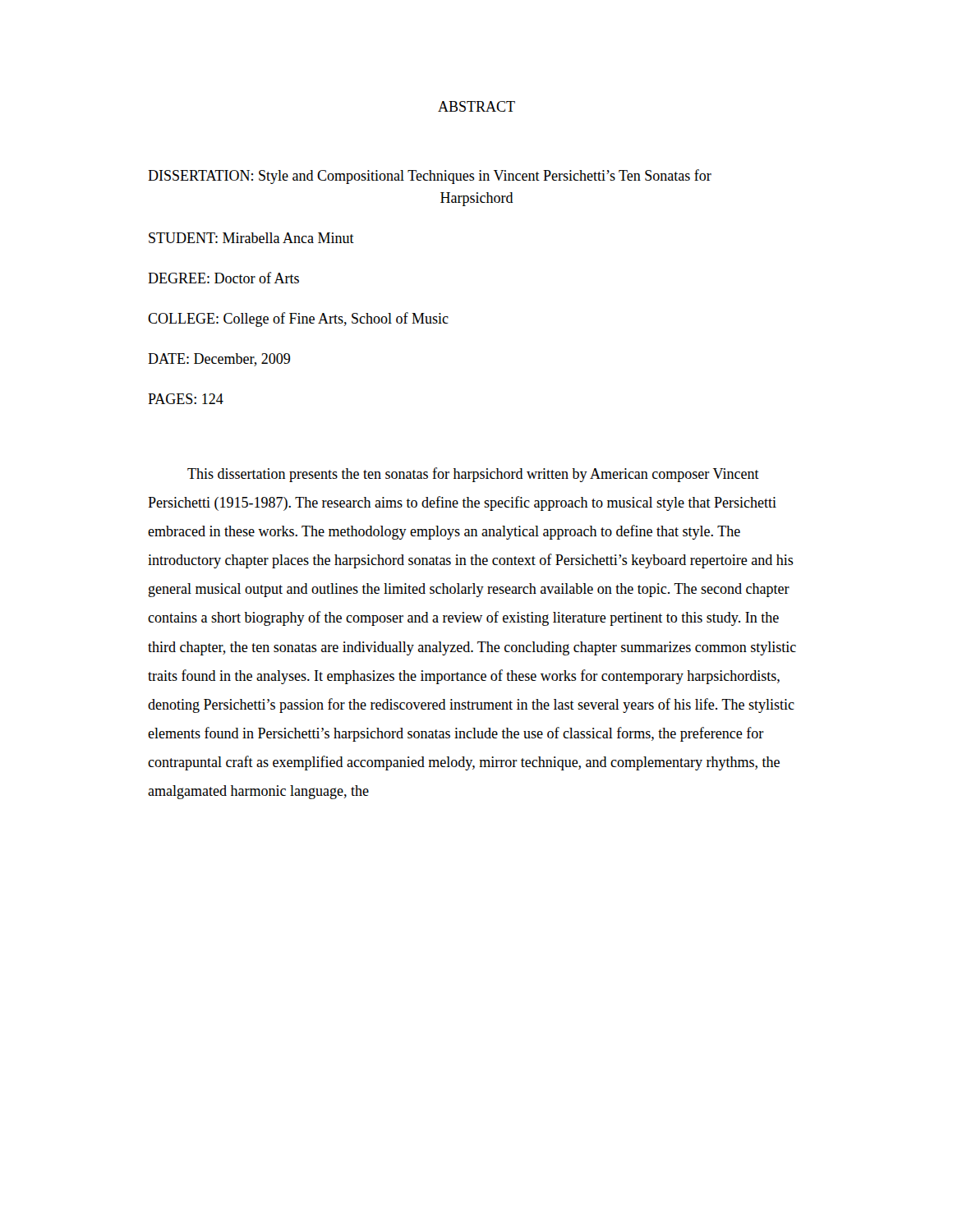Locate the block of text that opens with "COLLEGE: College of Fine Arts, School of"
953x1232 pixels.
click(x=298, y=319)
